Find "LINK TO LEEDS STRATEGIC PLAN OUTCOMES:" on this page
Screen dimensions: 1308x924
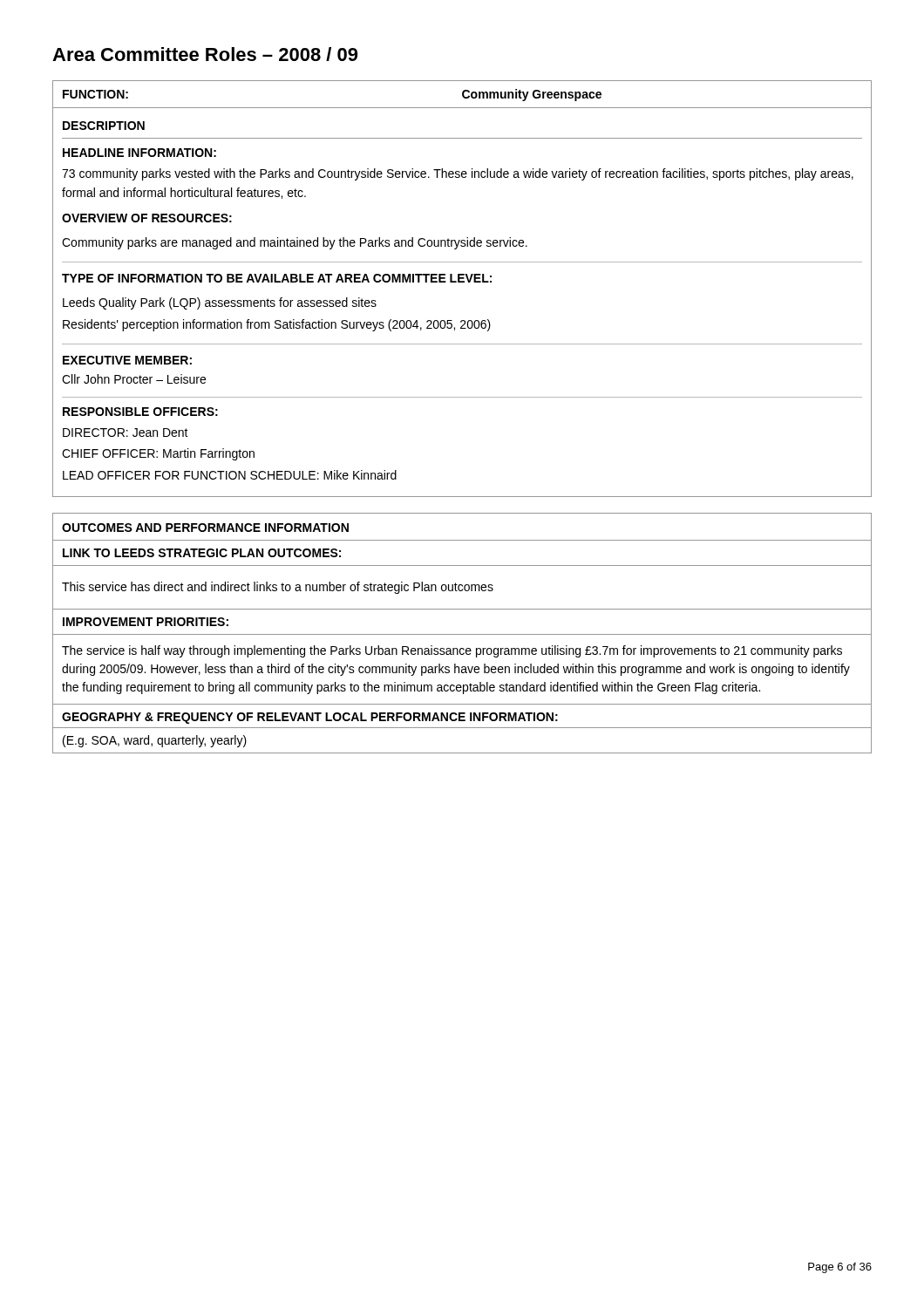[202, 553]
